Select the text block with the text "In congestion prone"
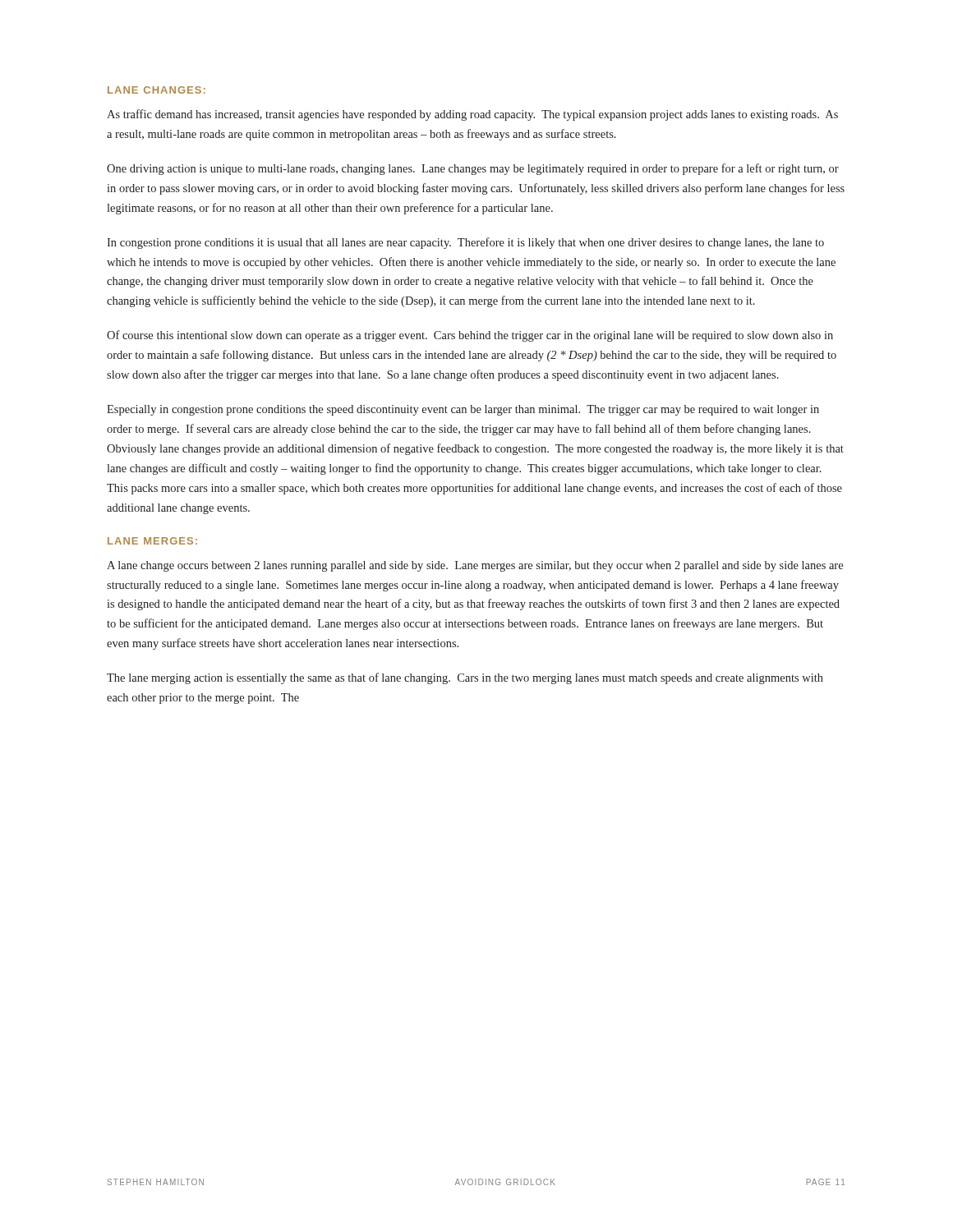 click(x=471, y=271)
